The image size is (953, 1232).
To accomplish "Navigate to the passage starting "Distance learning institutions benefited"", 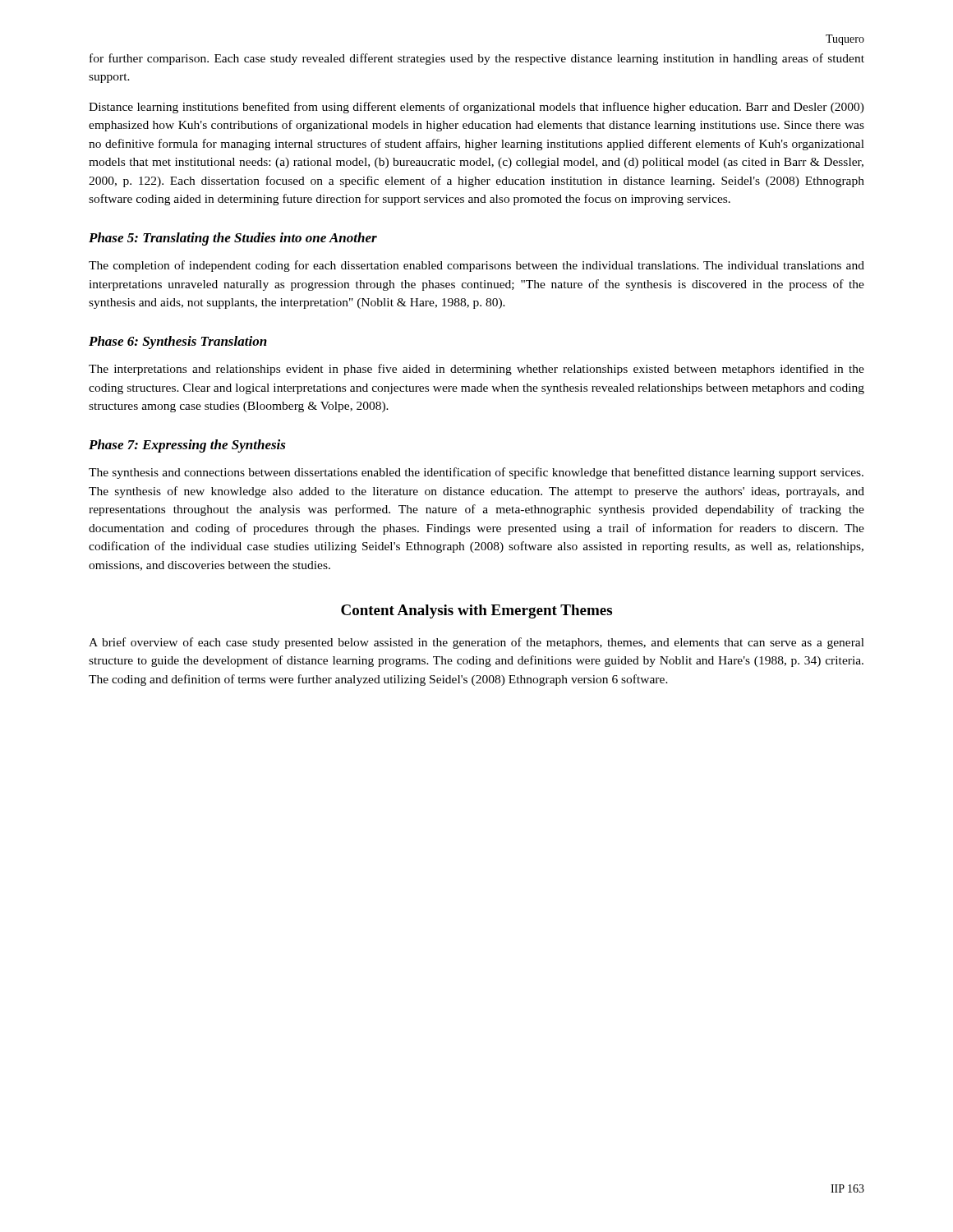I will click(476, 152).
